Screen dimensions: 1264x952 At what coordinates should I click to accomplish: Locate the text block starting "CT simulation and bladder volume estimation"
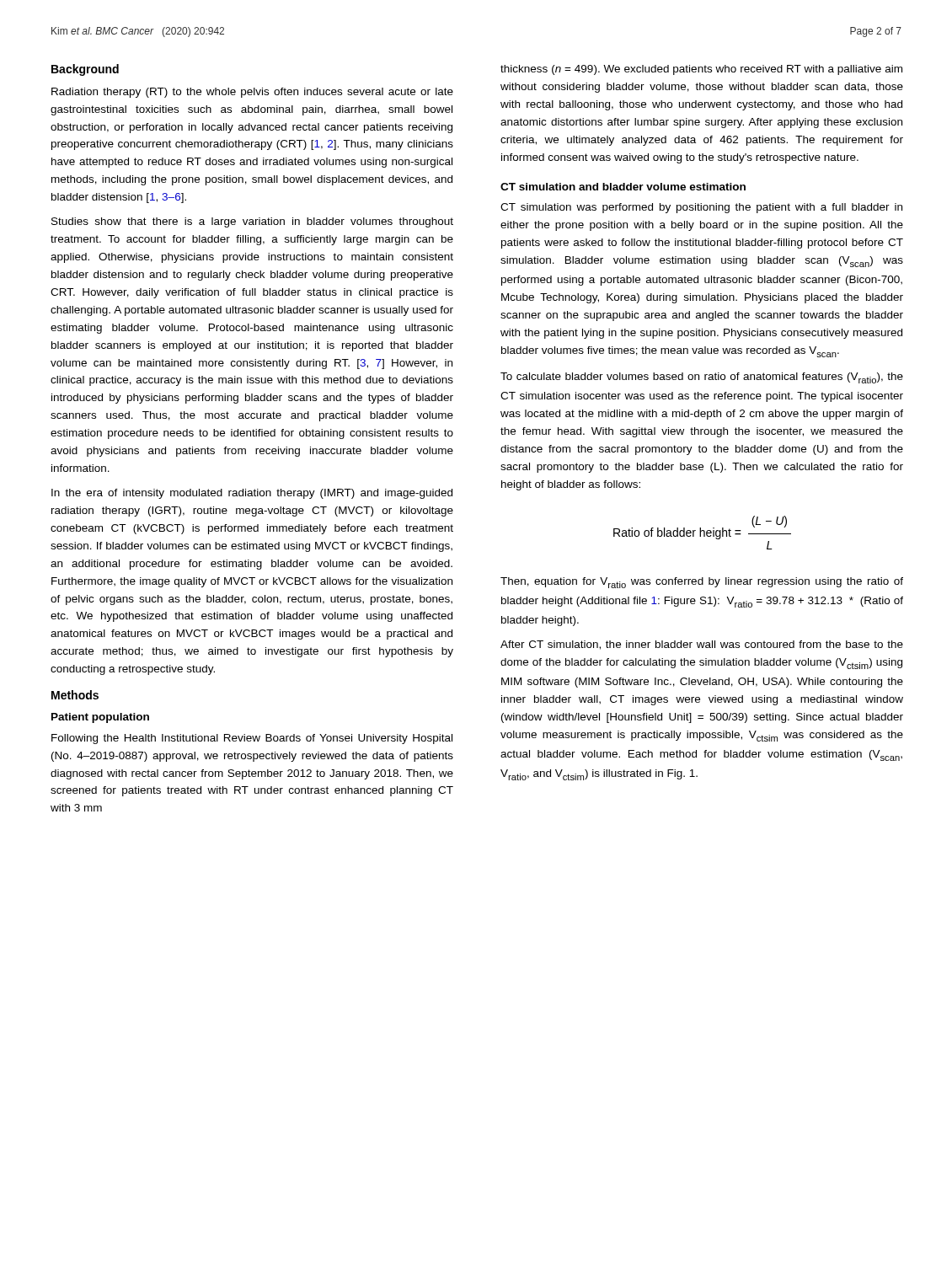623,186
